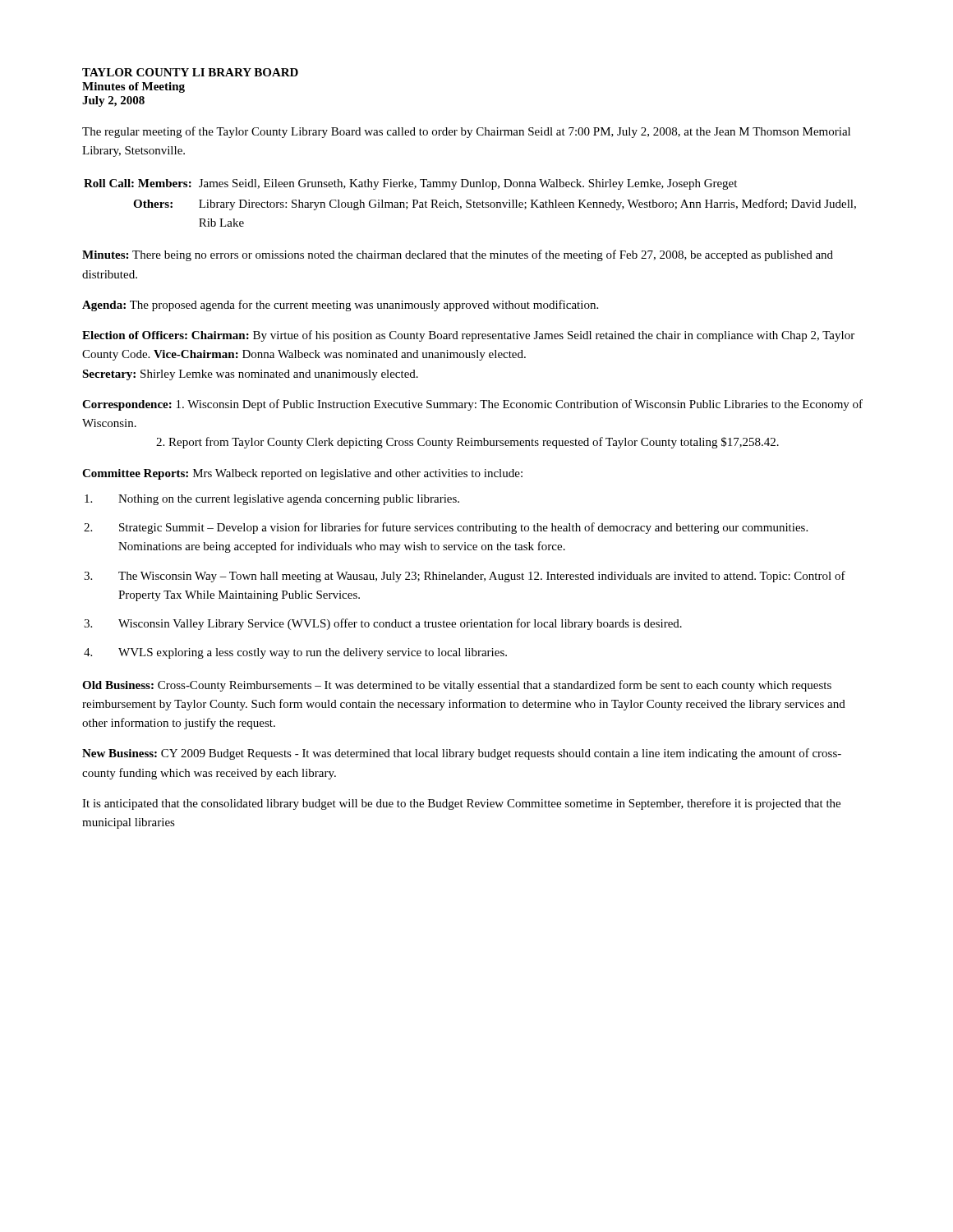Find the text block starting "Nothing on the current legislative"
The height and width of the screenshot is (1232, 953).
(272, 500)
